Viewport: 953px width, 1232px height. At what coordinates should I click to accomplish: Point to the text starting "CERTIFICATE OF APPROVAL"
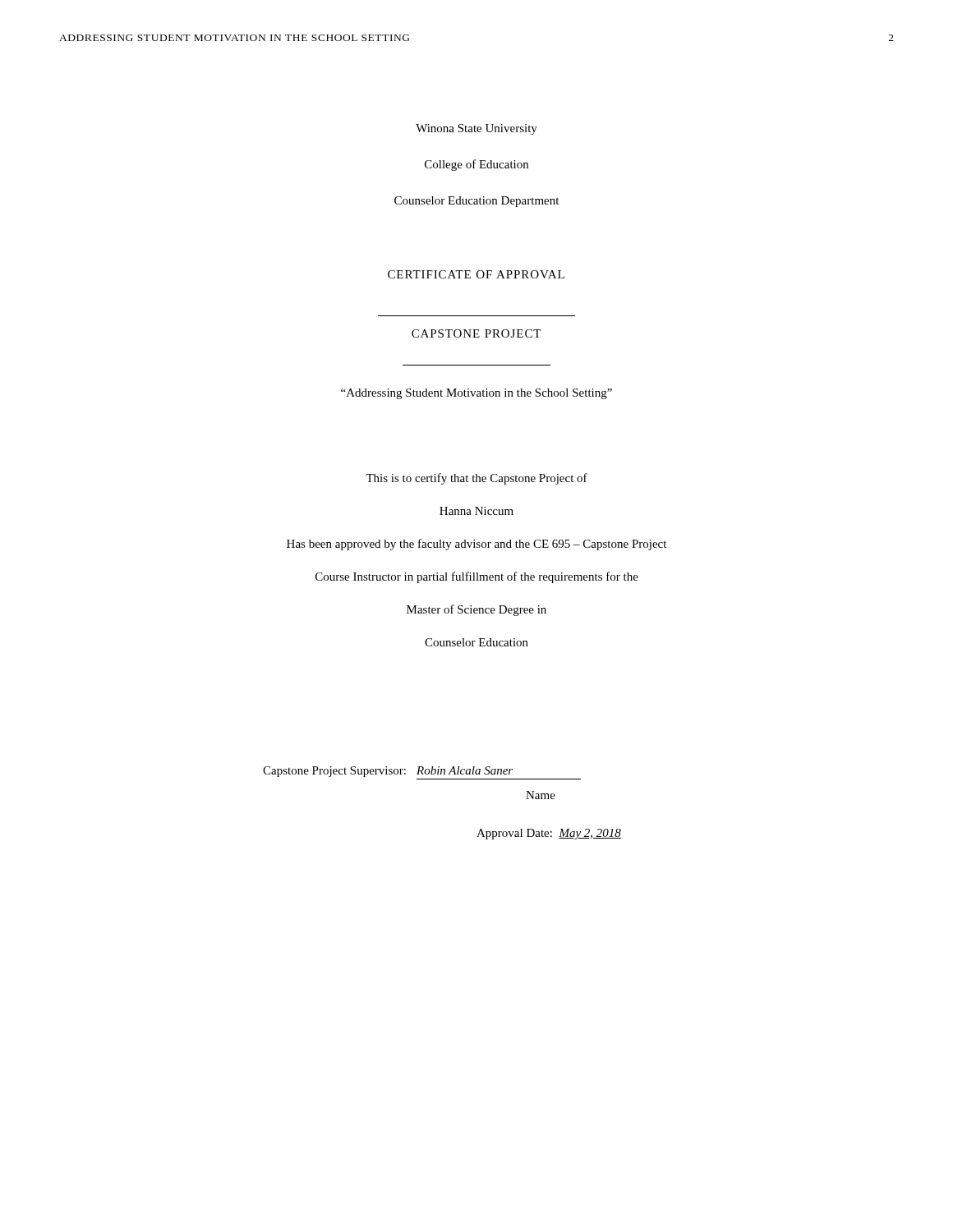coord(476,274)
